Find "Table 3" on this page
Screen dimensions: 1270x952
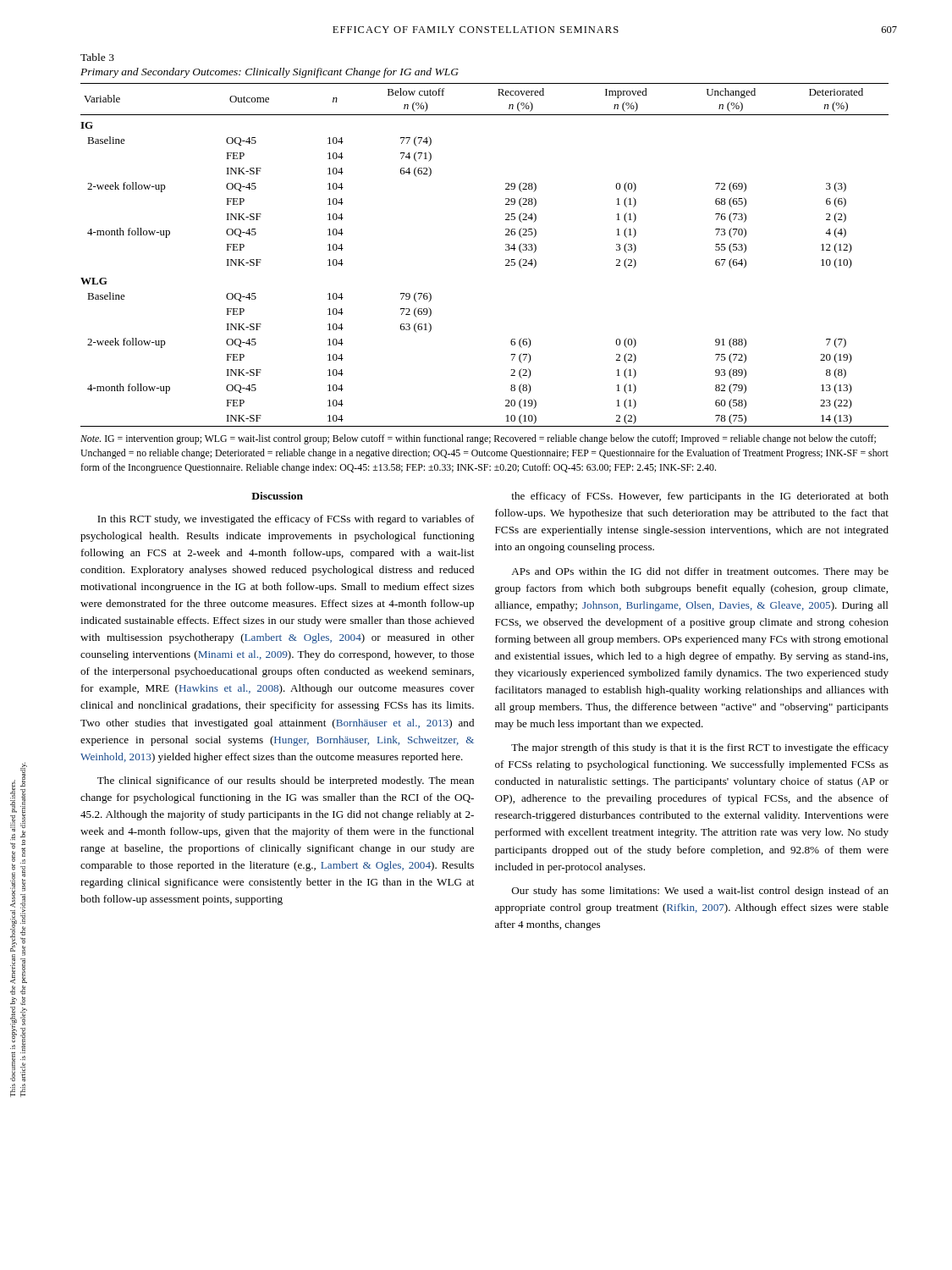(x=97, y=57)
